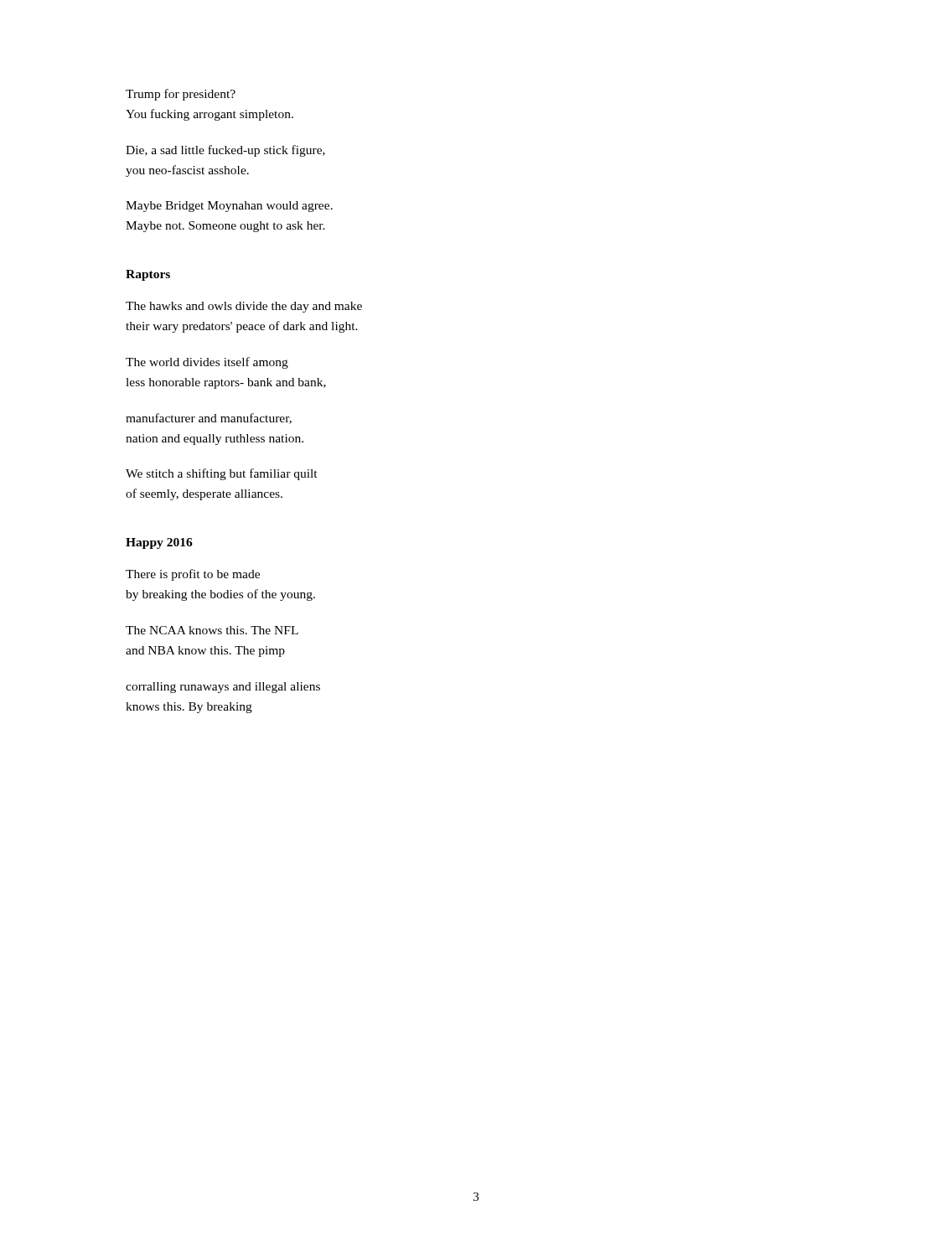The image size is (952, 1257).
Task: Point to the block beginning "We stitch a shifting but familiar"
Action: click(x=221, y=483)
